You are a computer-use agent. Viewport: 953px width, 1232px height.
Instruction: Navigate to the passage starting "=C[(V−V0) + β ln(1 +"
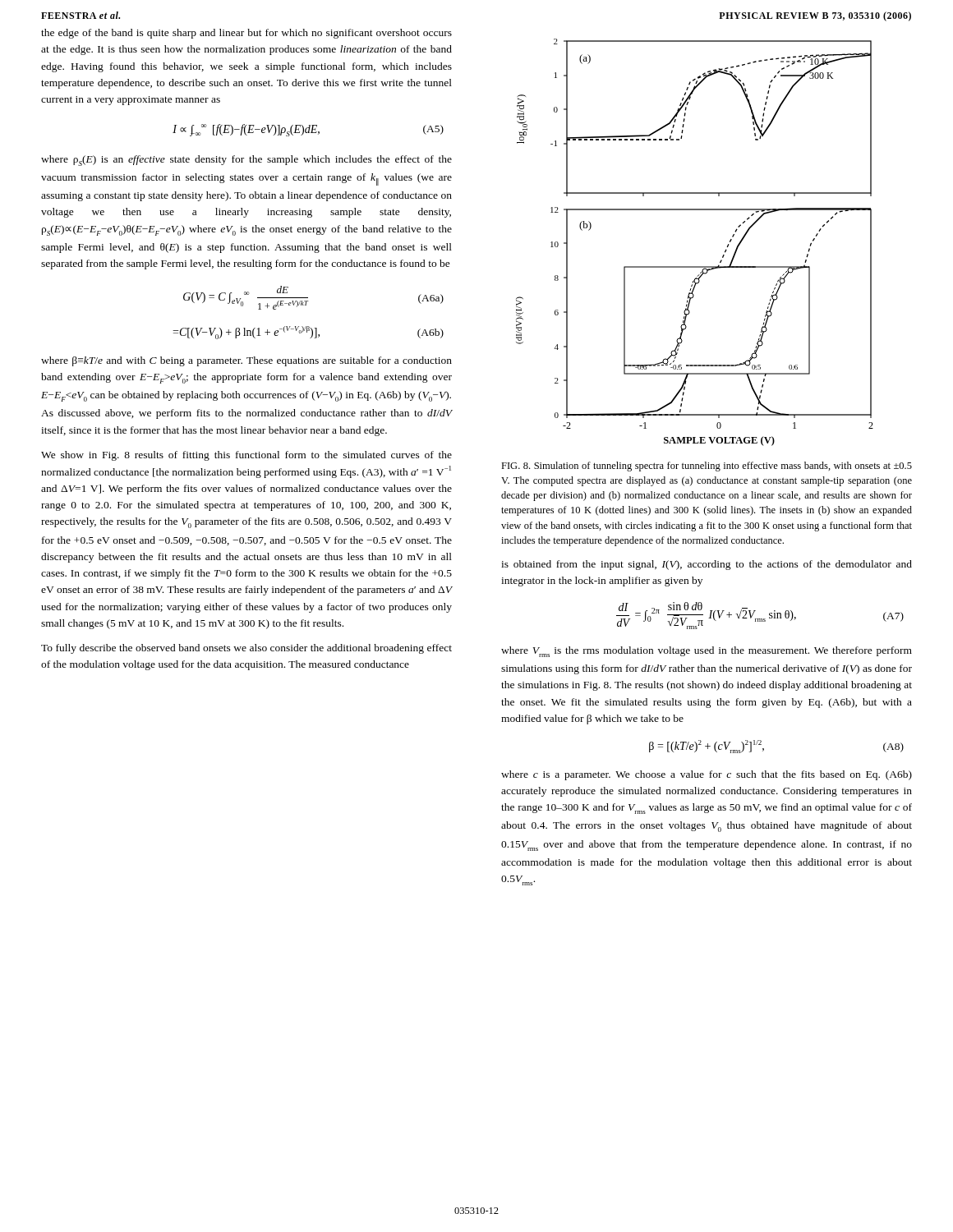308,333
